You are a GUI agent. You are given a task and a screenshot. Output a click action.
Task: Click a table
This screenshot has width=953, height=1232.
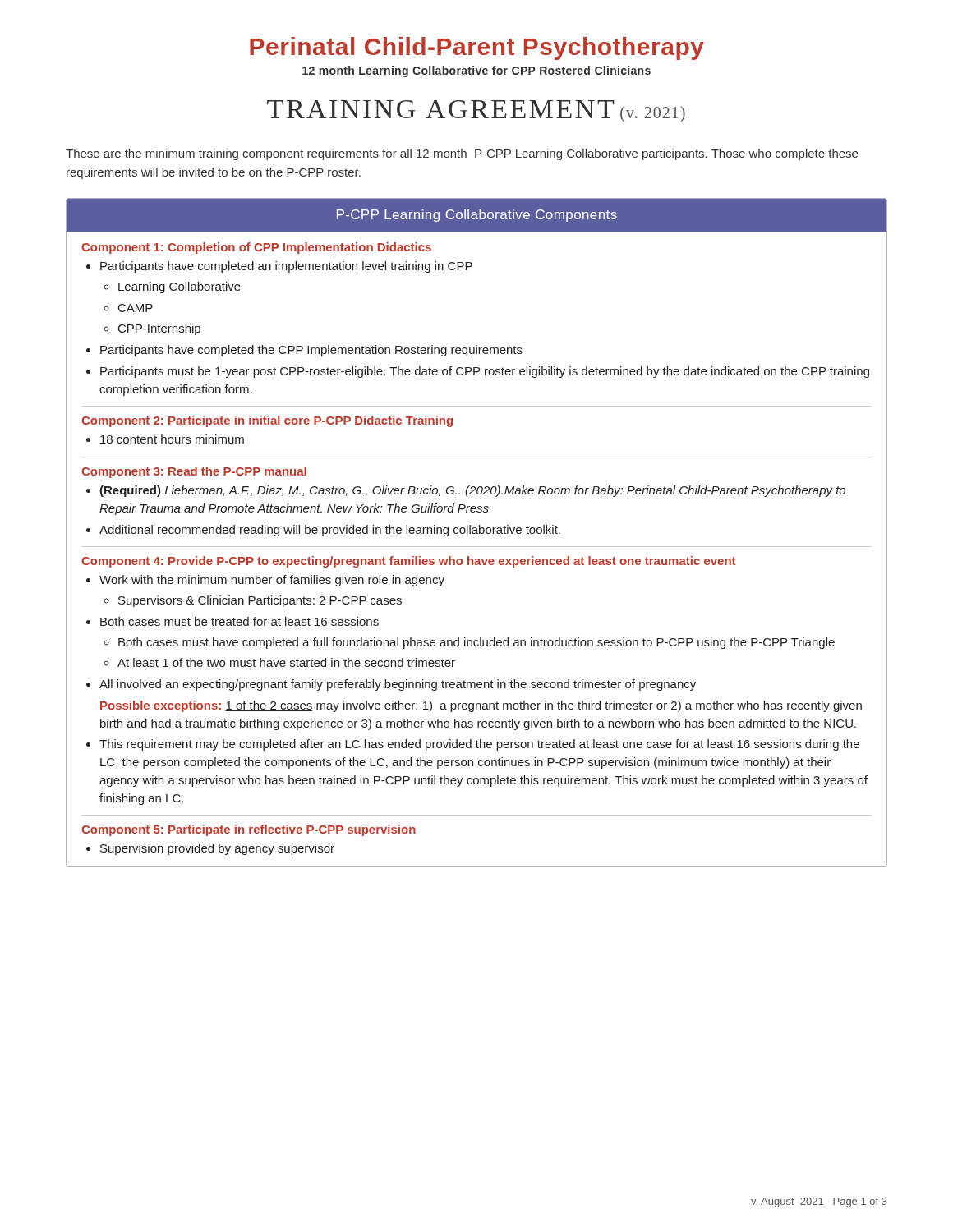pyautogui.click(x=476, y=532)
